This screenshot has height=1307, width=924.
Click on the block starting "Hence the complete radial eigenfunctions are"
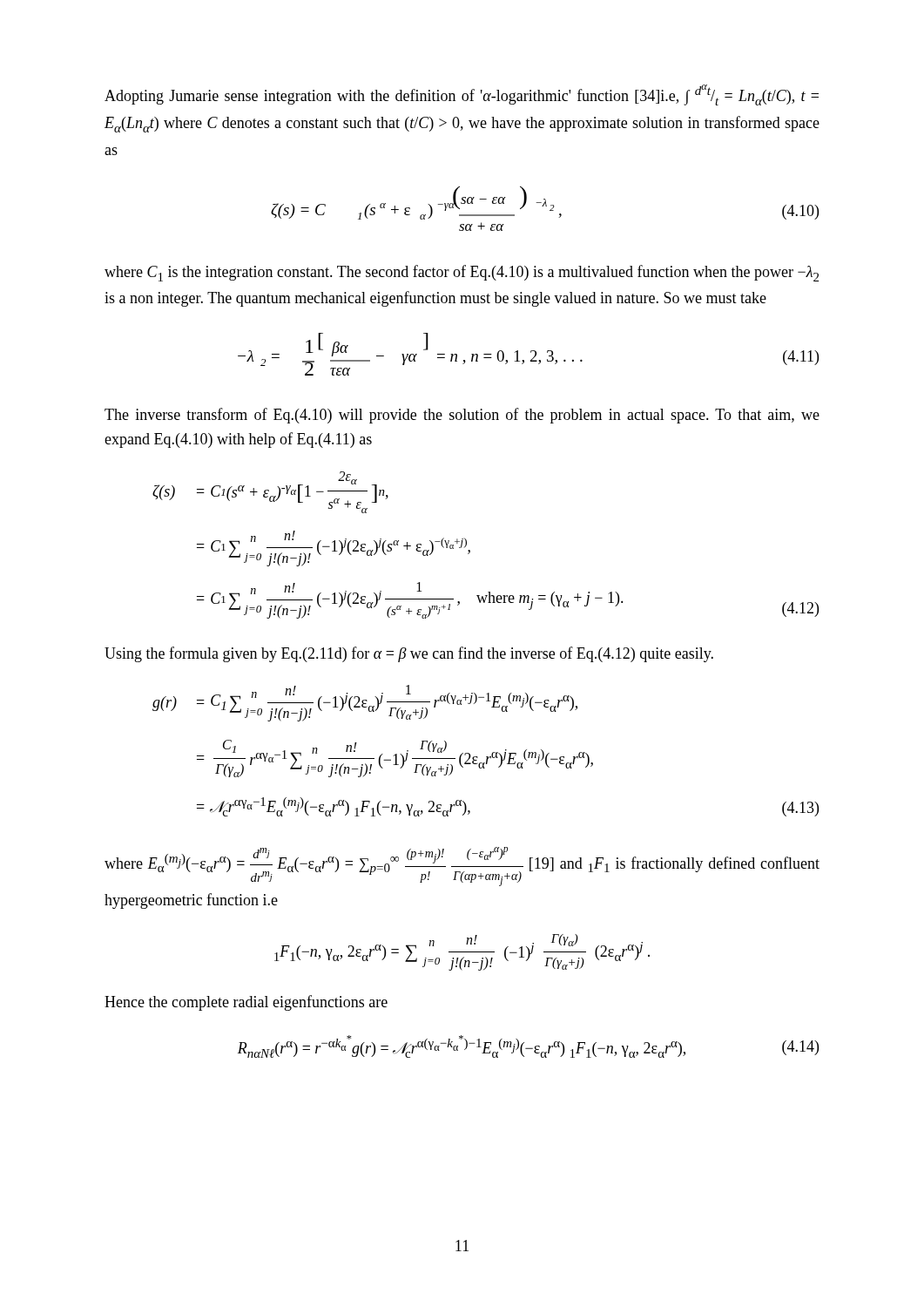tap(246, 1003)
